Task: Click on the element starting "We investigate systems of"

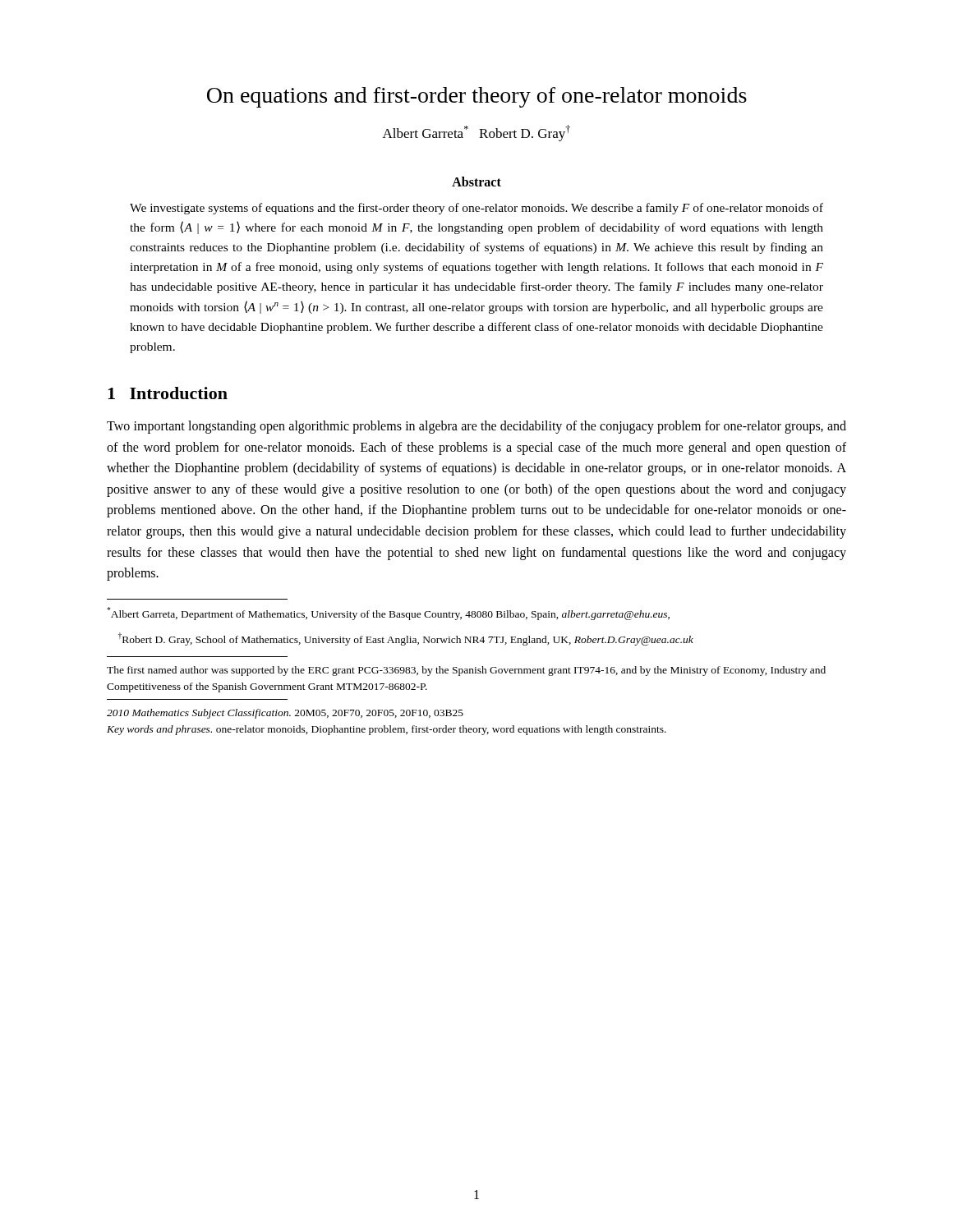Action: pos(476,277)
